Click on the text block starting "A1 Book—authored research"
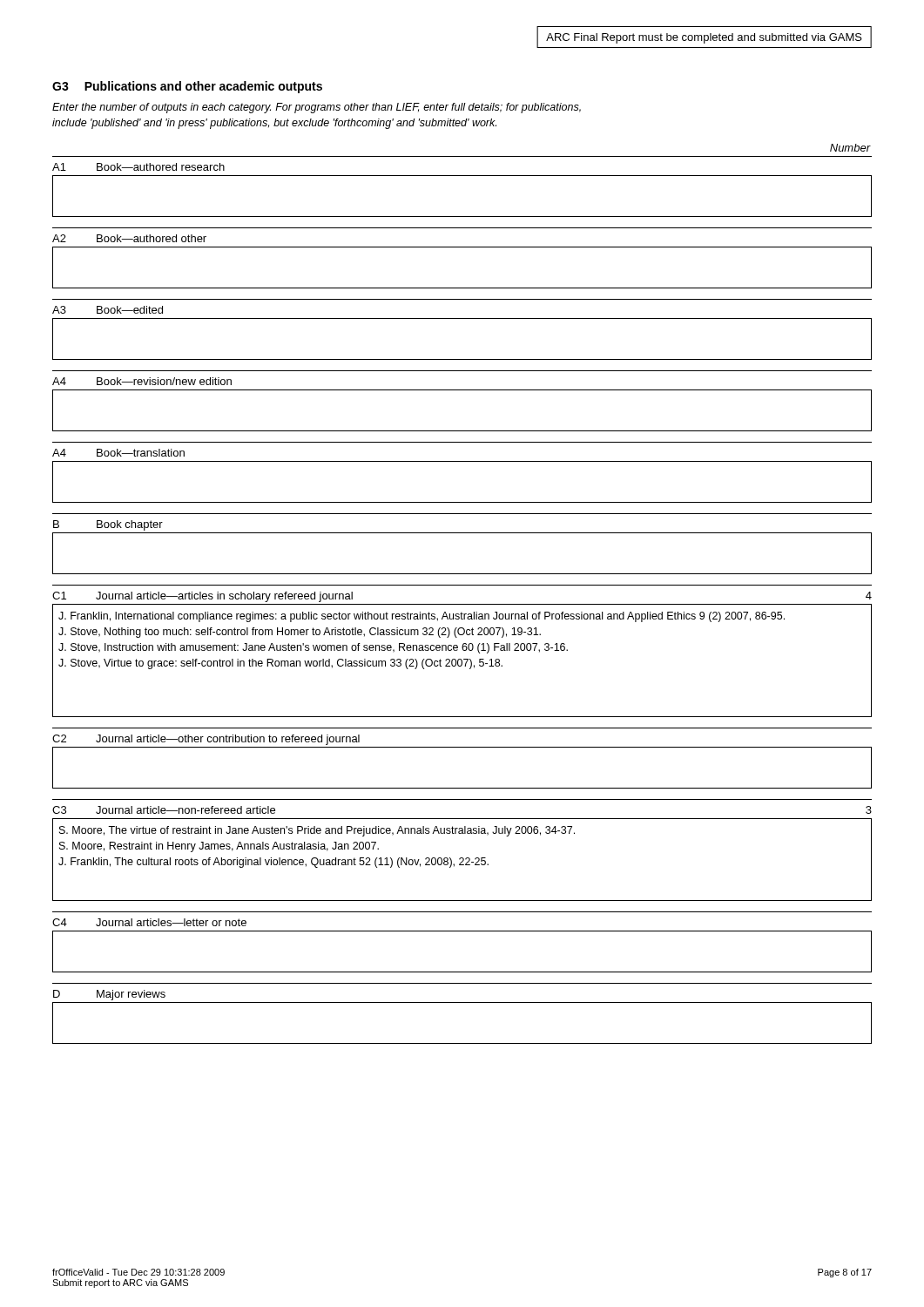 pyautogui.click(x=462, y=166)
